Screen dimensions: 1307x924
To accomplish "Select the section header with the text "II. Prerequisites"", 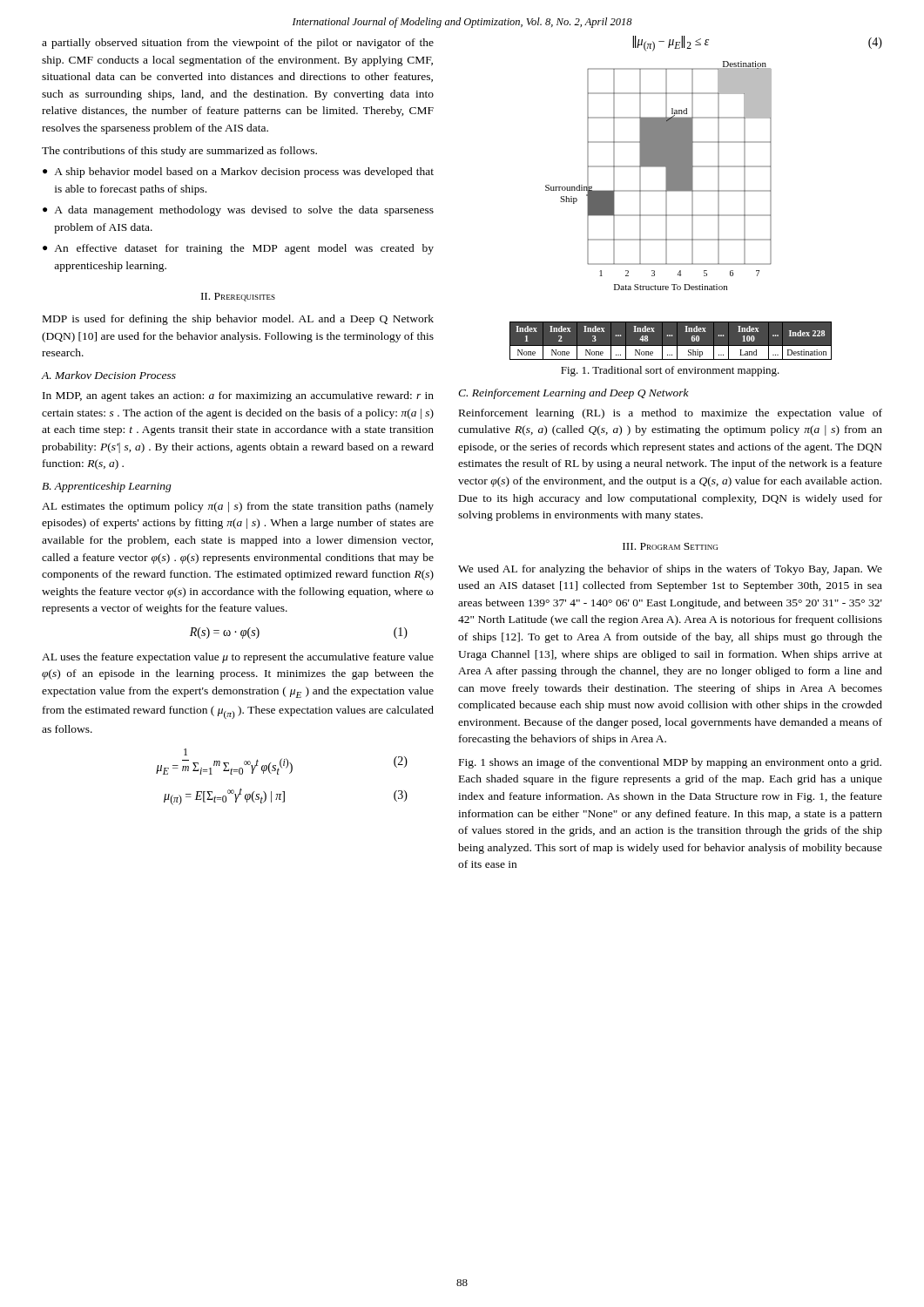I will [238, 296].
